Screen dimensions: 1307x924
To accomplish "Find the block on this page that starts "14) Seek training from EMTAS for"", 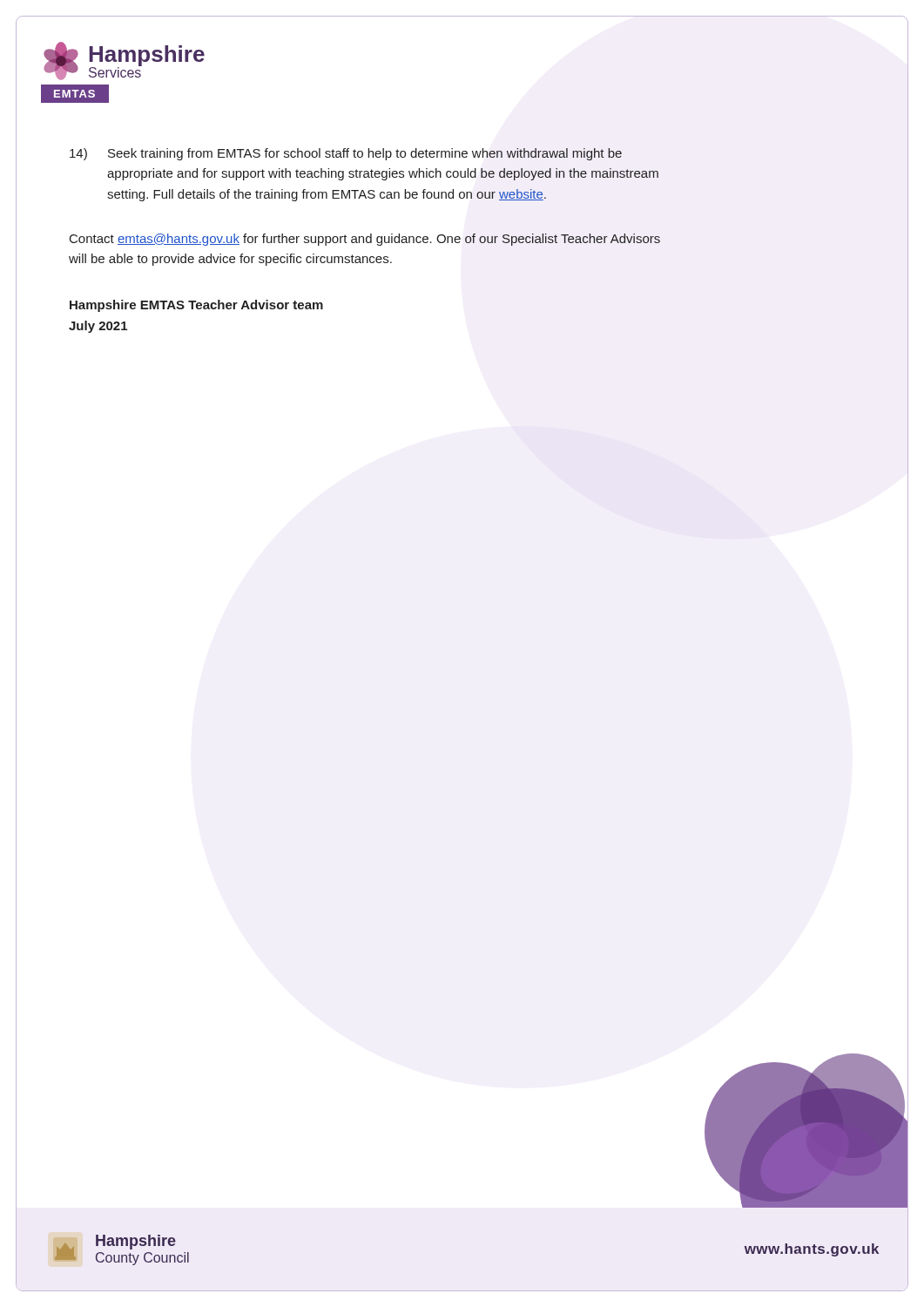I will coord(365,173).
